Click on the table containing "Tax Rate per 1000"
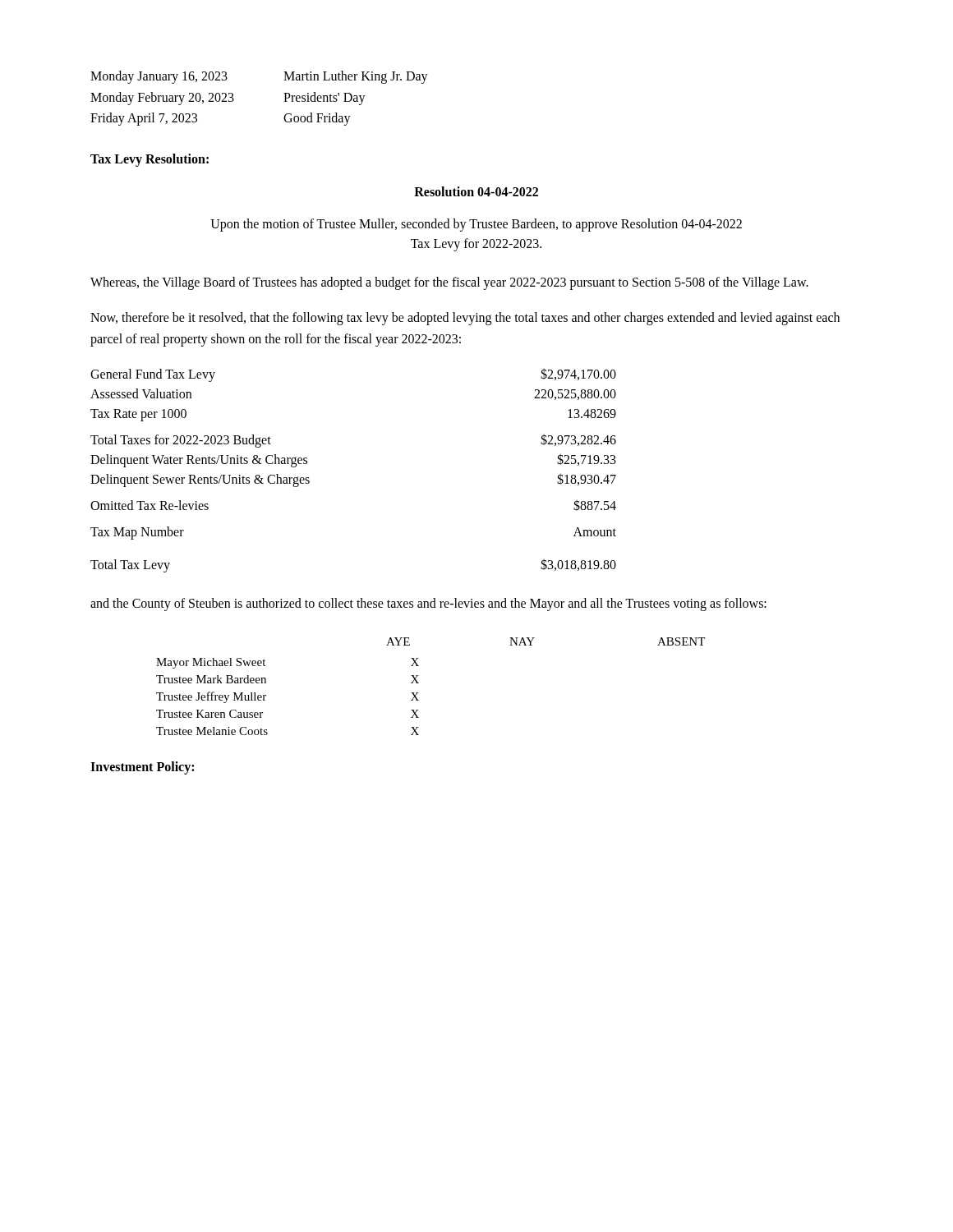Screen dimensions: 1232x953 pyautogui.click(x=476, y=469)
